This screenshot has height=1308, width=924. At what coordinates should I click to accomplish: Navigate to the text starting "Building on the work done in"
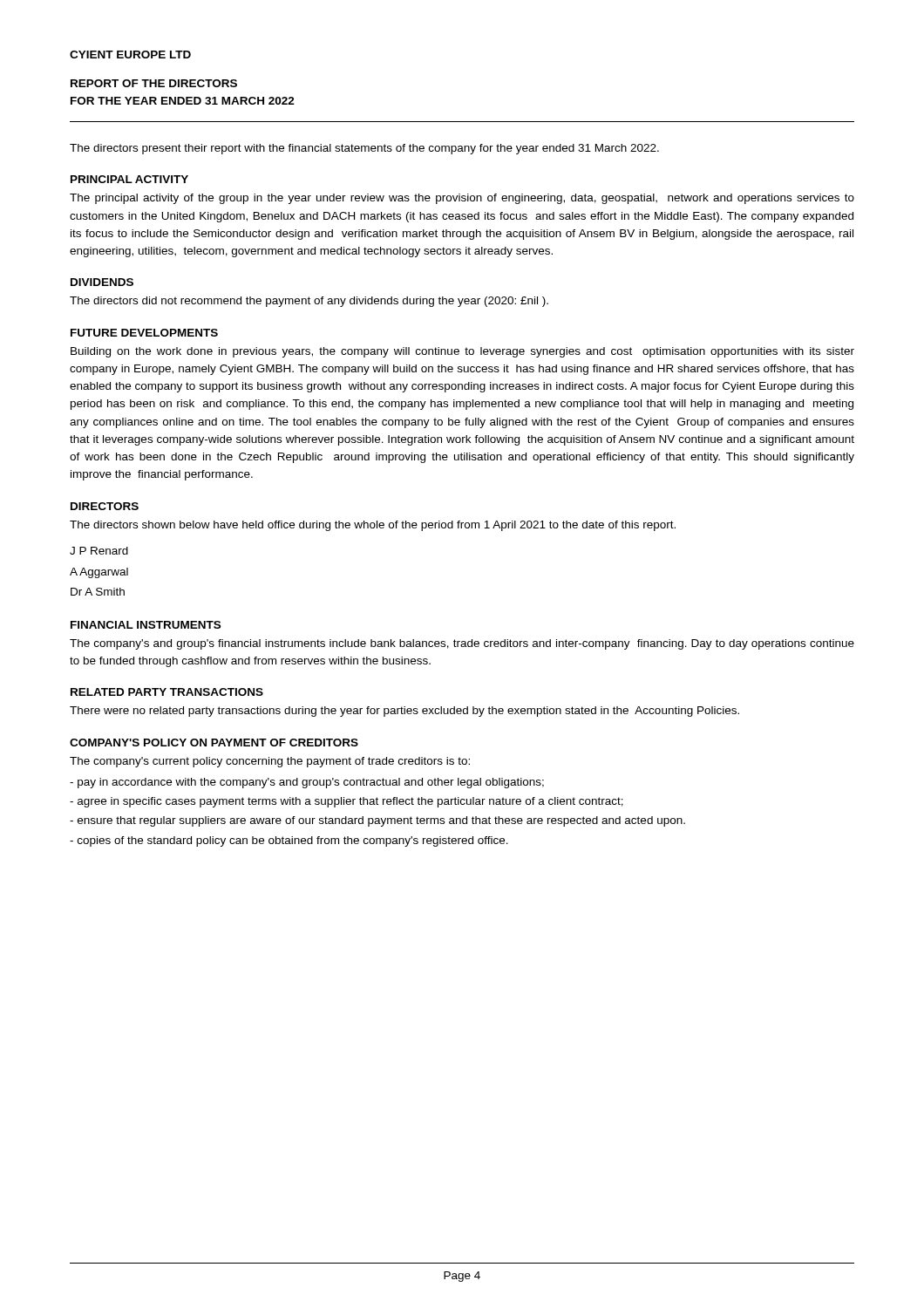pyautogui.click(x=462, y=412)
